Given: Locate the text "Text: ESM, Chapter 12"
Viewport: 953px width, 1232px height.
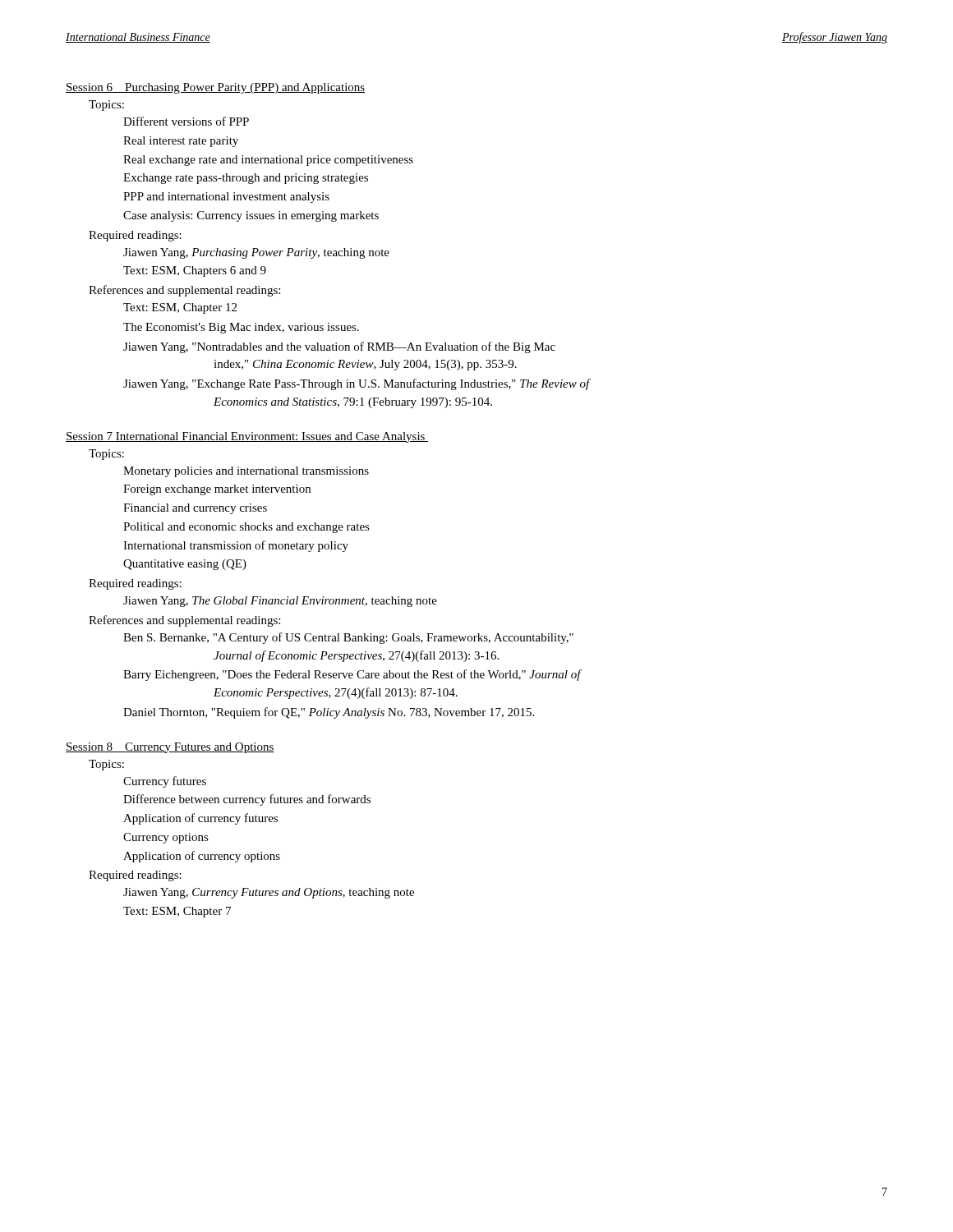Looking at the screenshot, I should click(180, 307).
